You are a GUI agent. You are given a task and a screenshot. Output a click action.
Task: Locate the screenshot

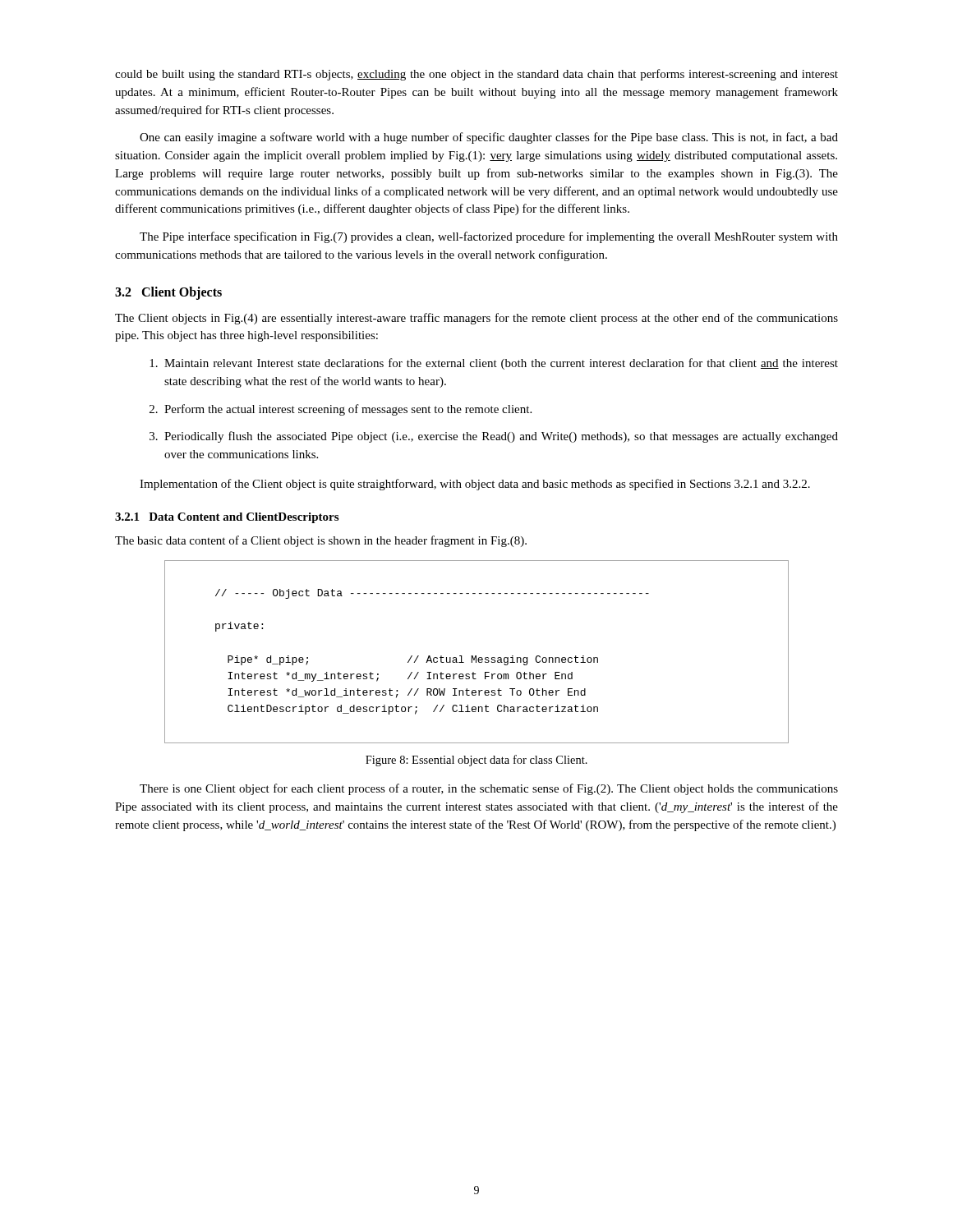point(476,652)
